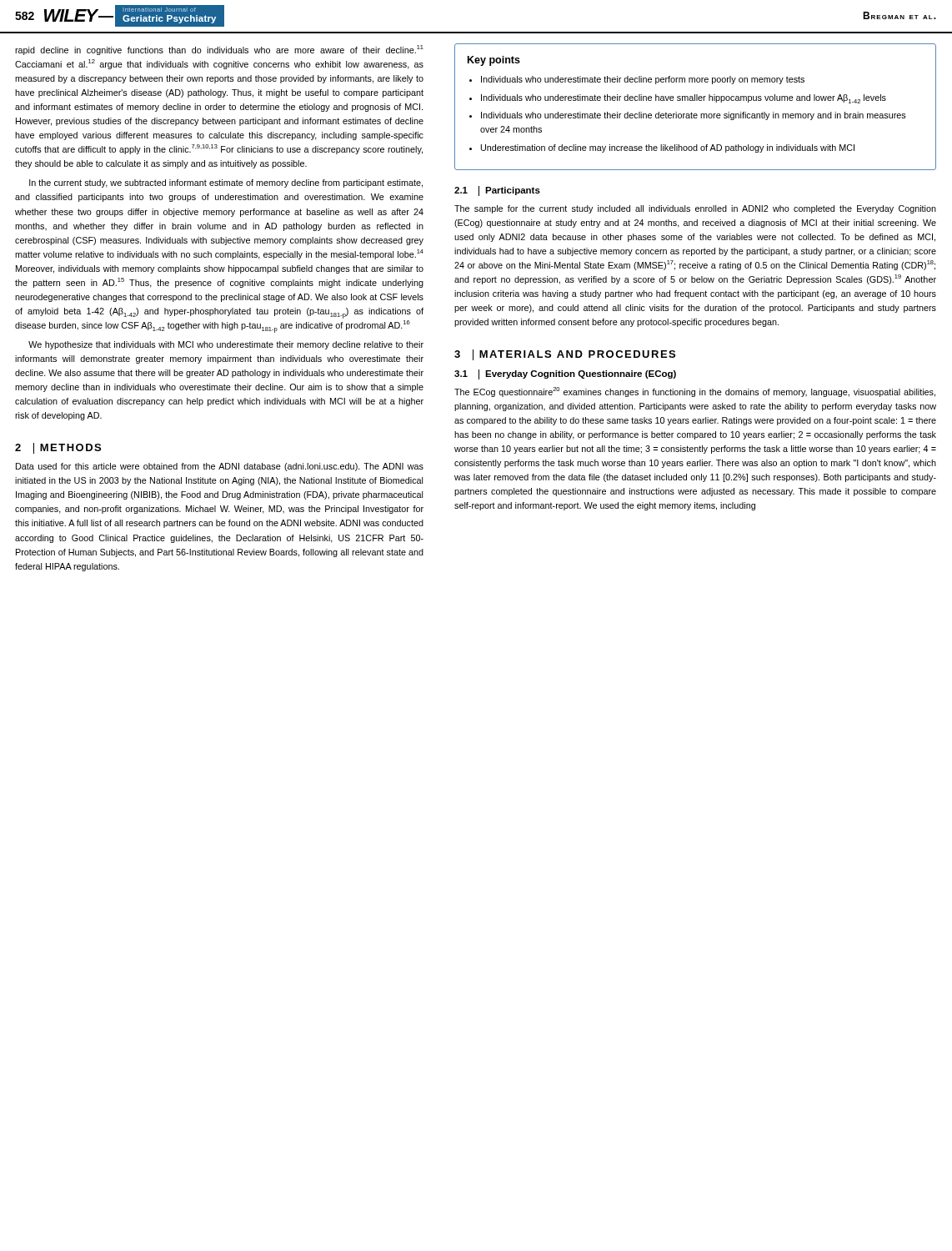Point to the element starting "3.1Everyday Cognition Questionnaire (ECog)"
The image size is (952, 1251).
pyautogui.click(x=565, y=374)
